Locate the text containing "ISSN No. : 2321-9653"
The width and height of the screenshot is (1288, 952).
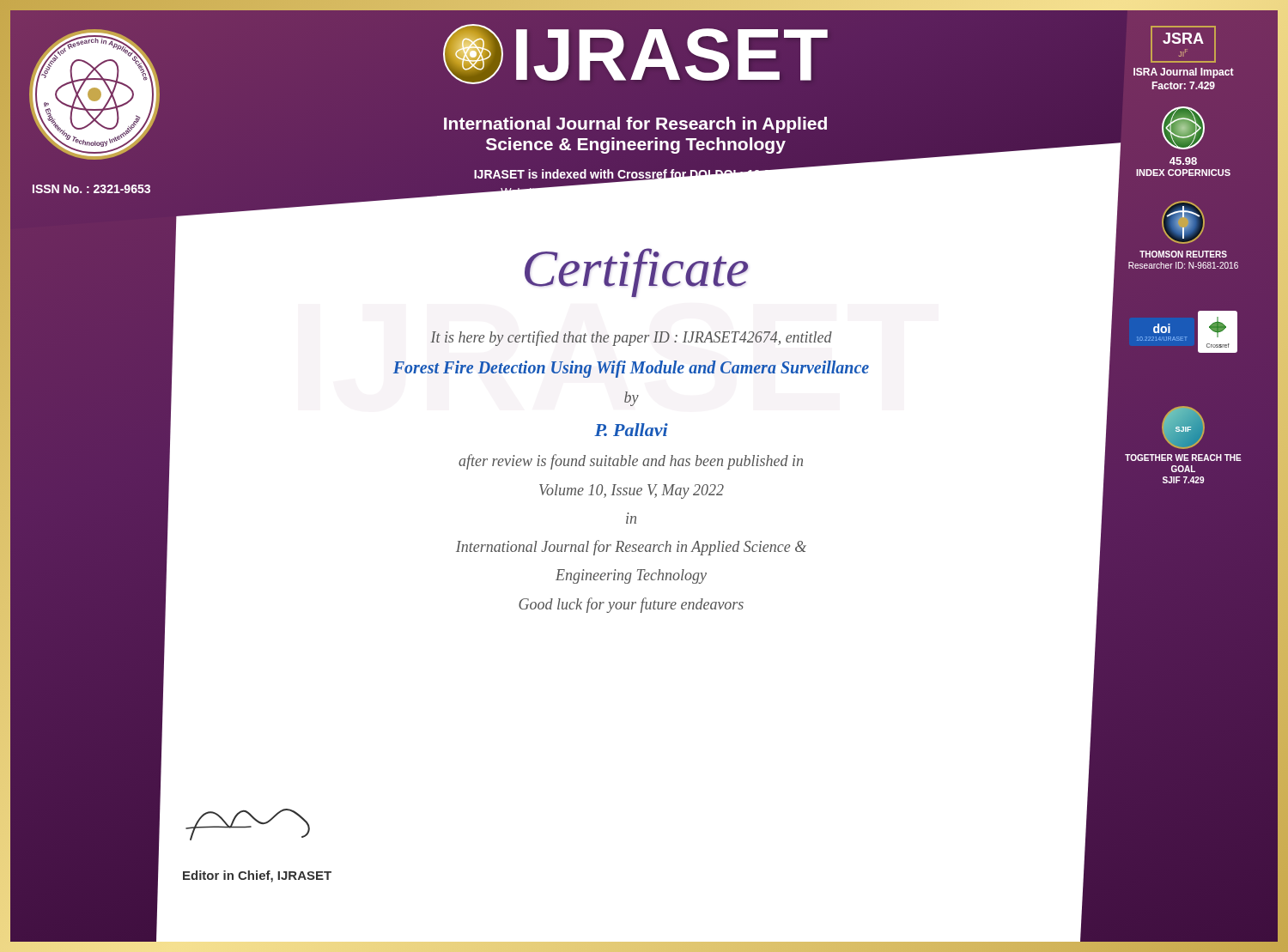coord(91,189)
